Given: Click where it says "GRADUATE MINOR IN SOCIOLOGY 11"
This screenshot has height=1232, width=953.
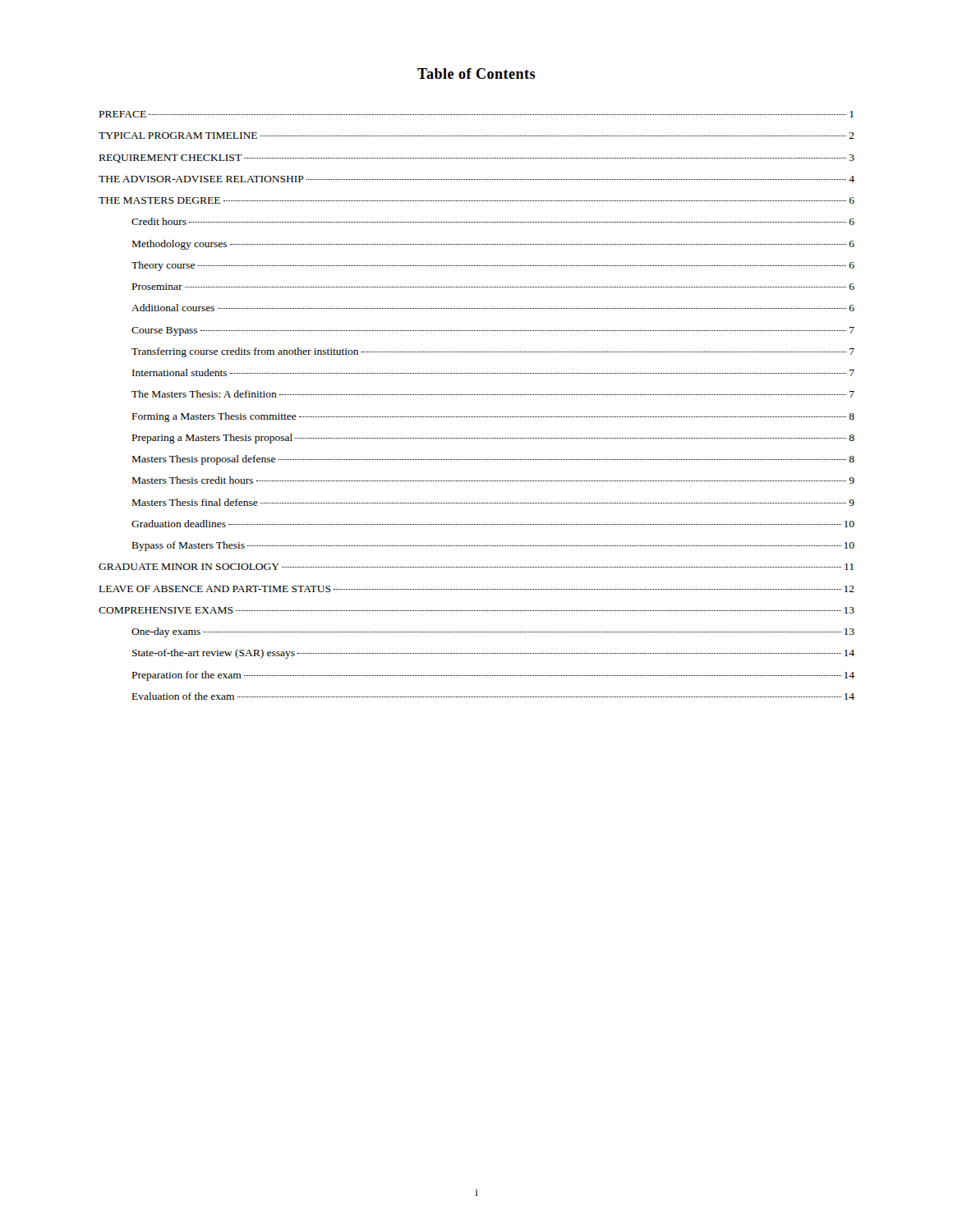Looking at the screenshot, I should pos(476,567).
